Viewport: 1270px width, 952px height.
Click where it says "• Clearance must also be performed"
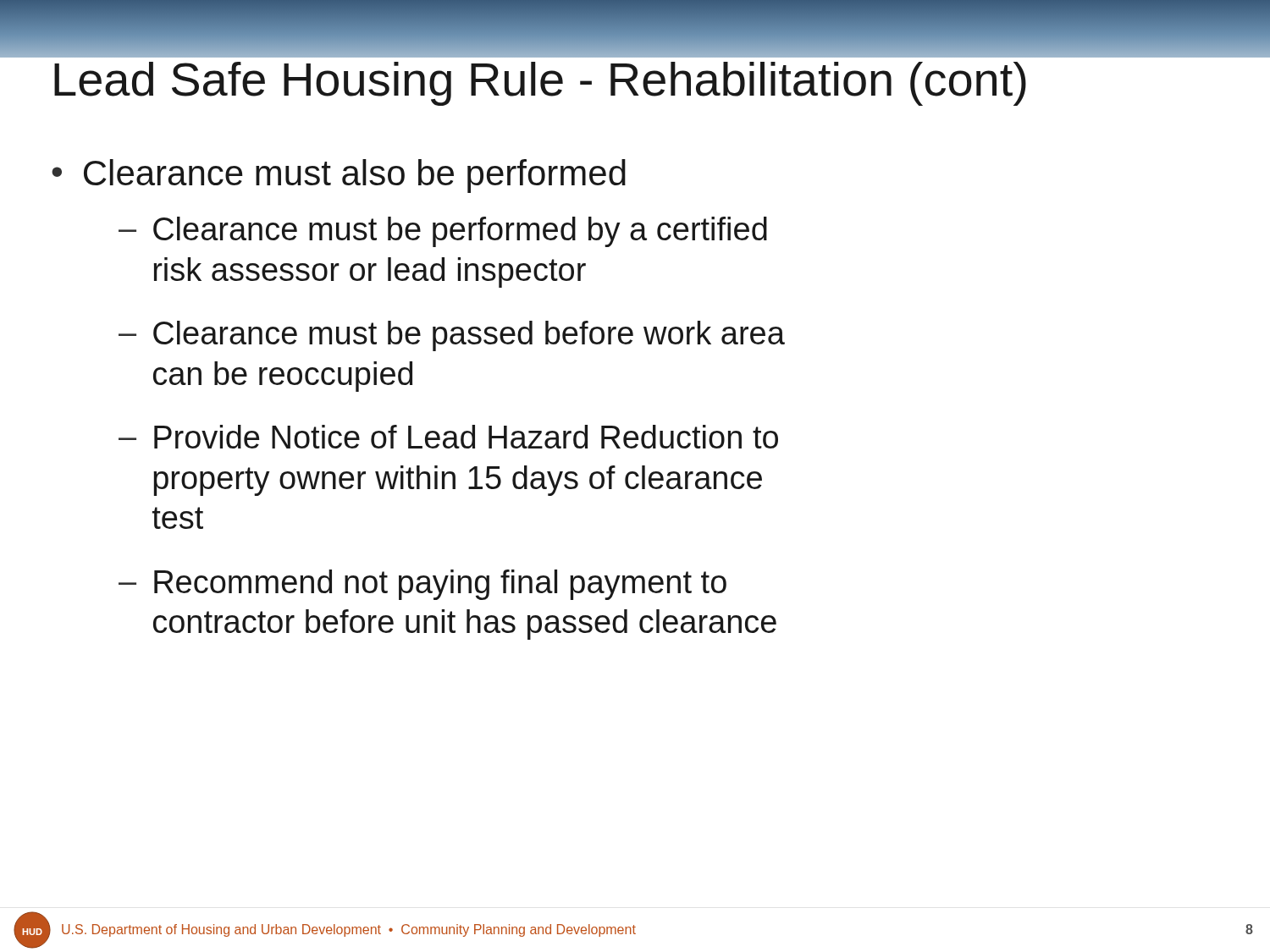339,174
